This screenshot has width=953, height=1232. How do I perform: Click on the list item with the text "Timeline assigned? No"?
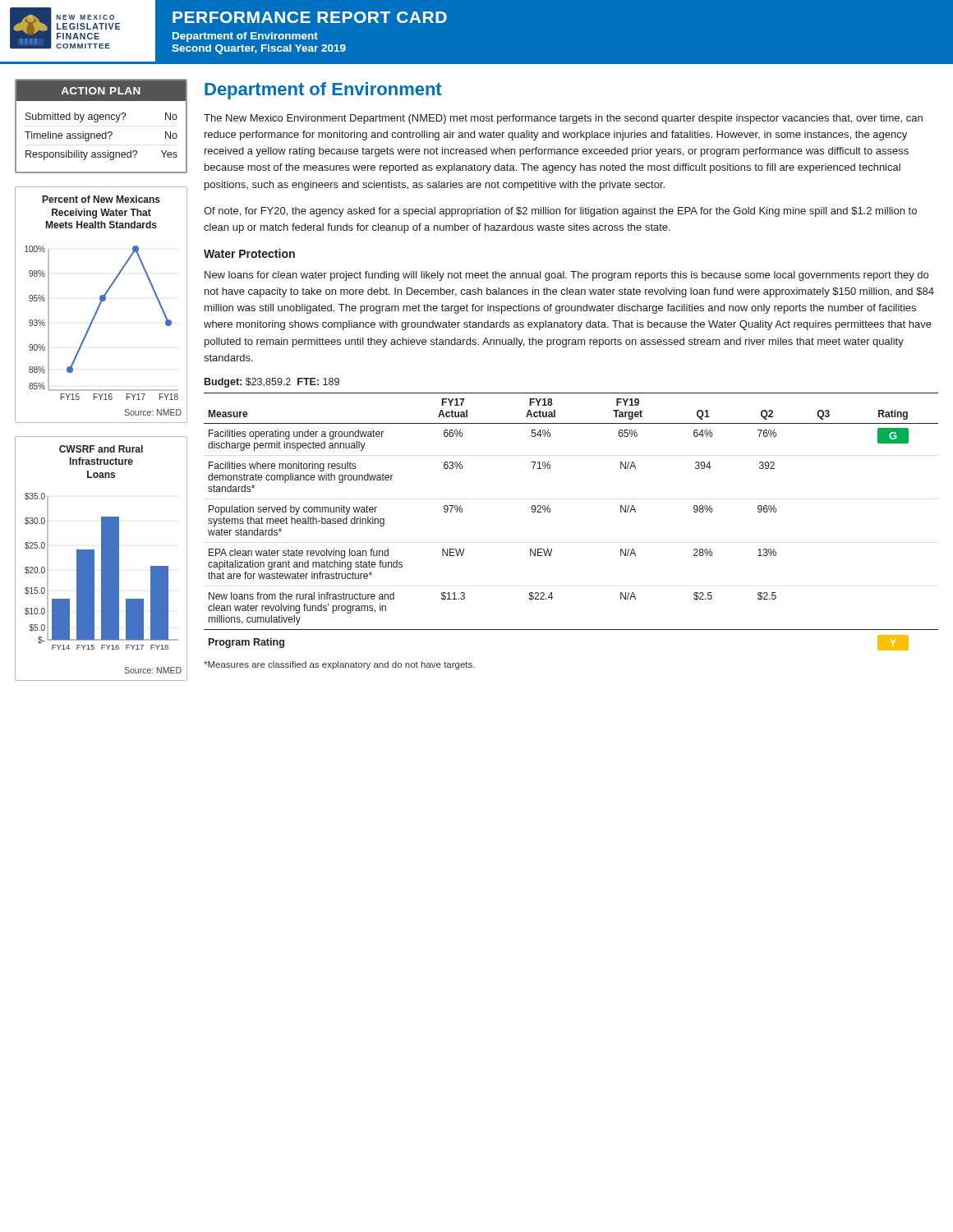pos(101,136)
